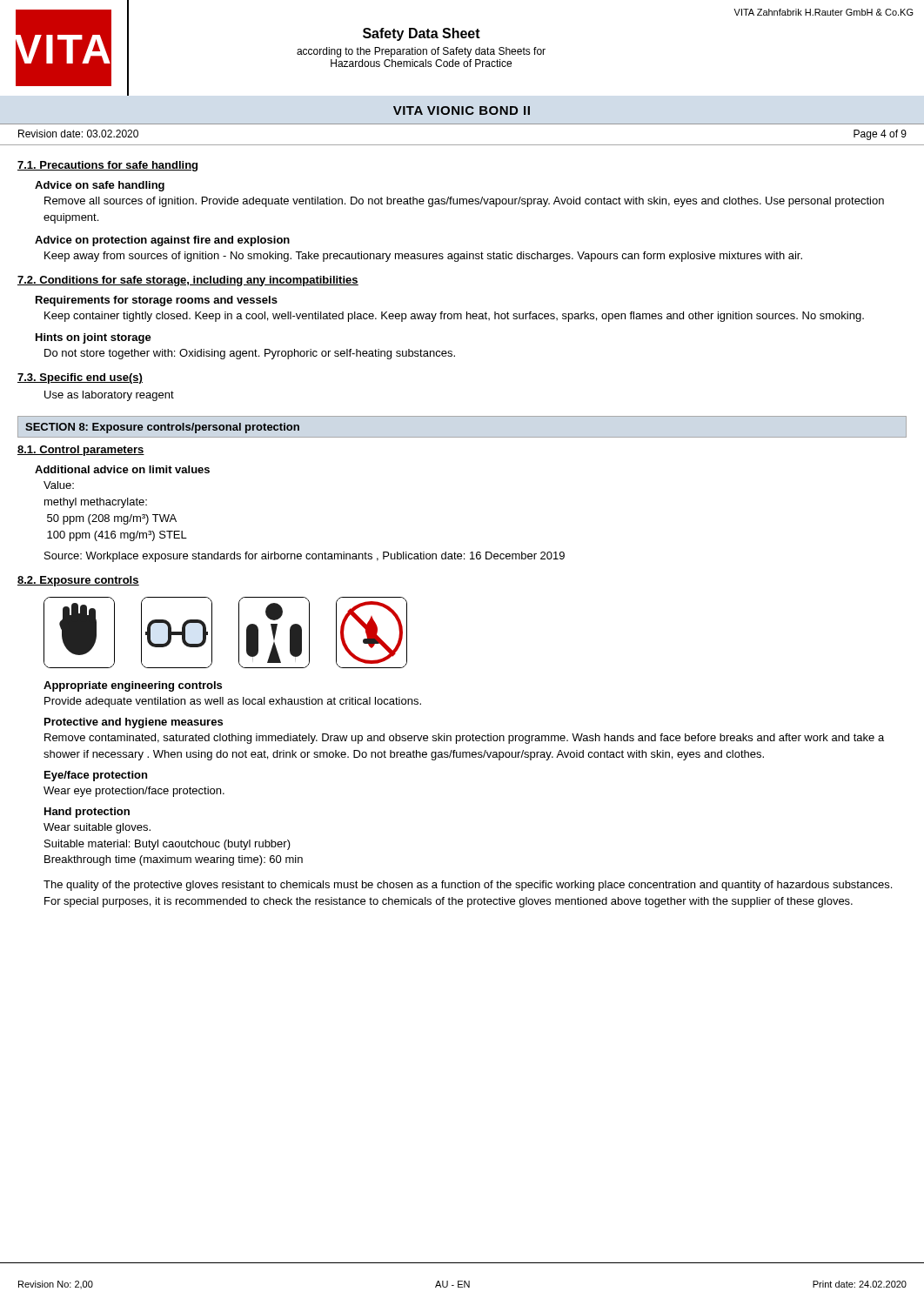Click on the text that says "Hand protection"
The width and height of the screenshot is (924, 1305).
tap(87, 811)
